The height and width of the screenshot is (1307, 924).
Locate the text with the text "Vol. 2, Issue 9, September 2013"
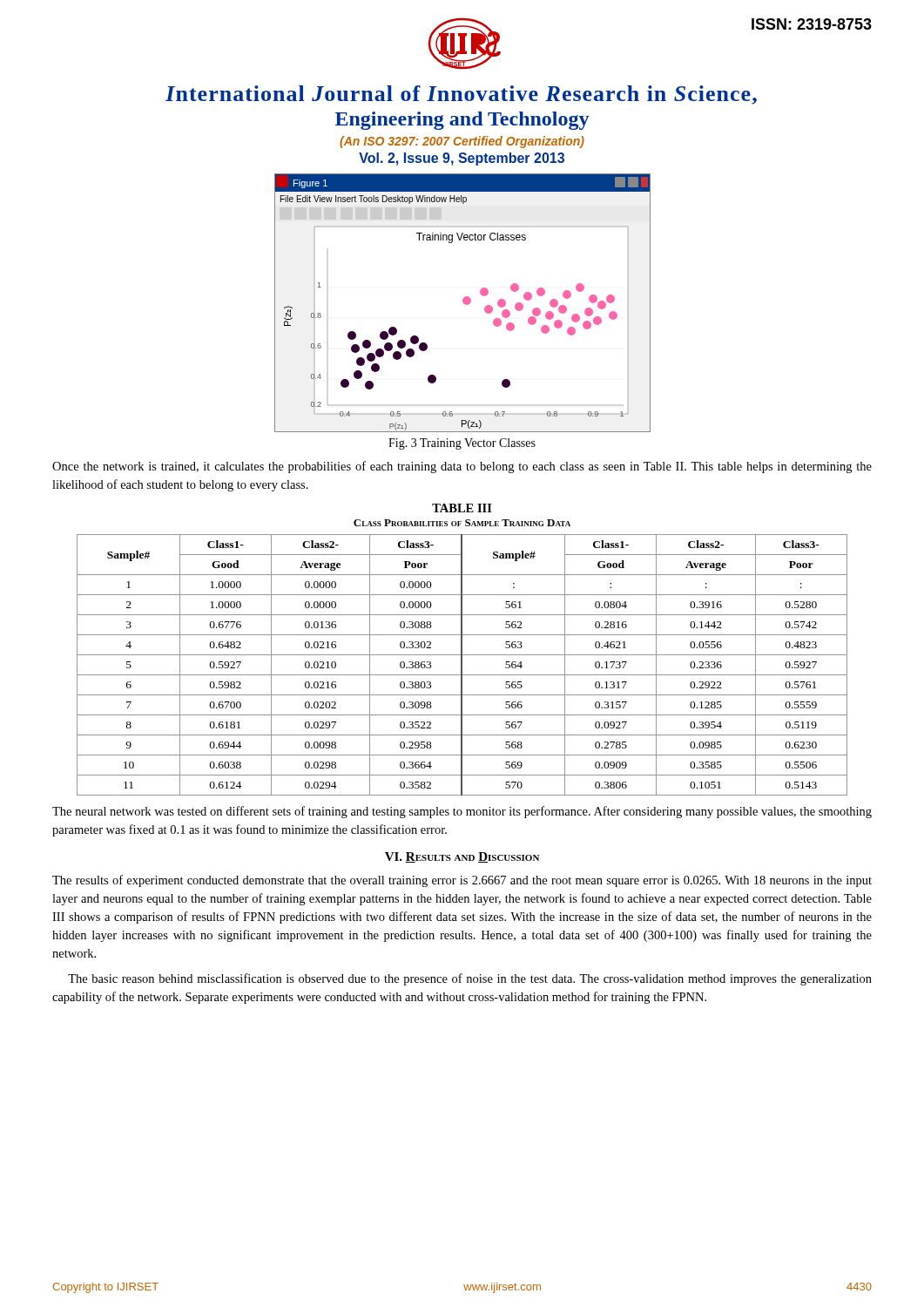(x=462, y=158)
